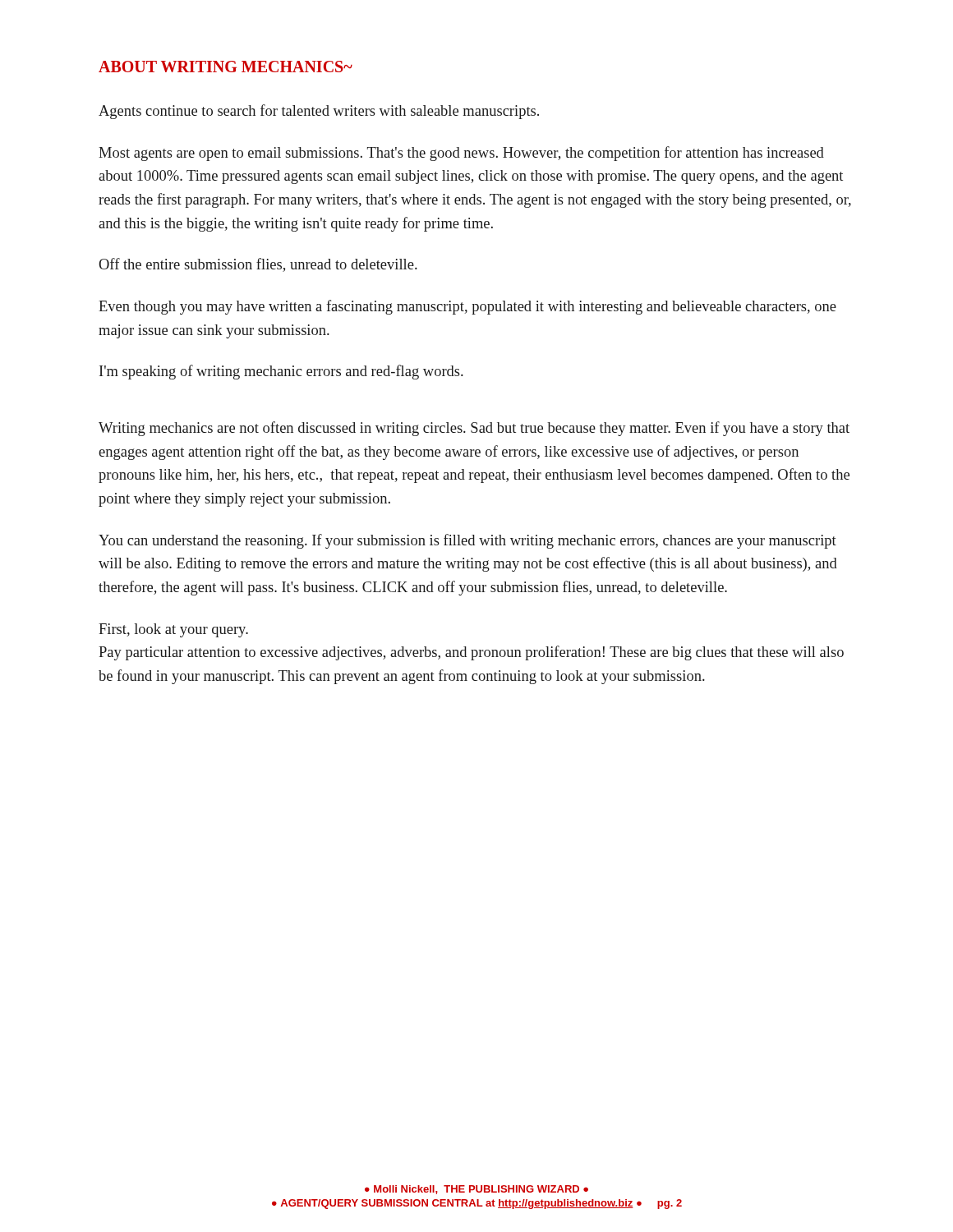
Task: Select the text block containing "I'm speaking of"
Action: pyautogui.click(x=281, y=372)
